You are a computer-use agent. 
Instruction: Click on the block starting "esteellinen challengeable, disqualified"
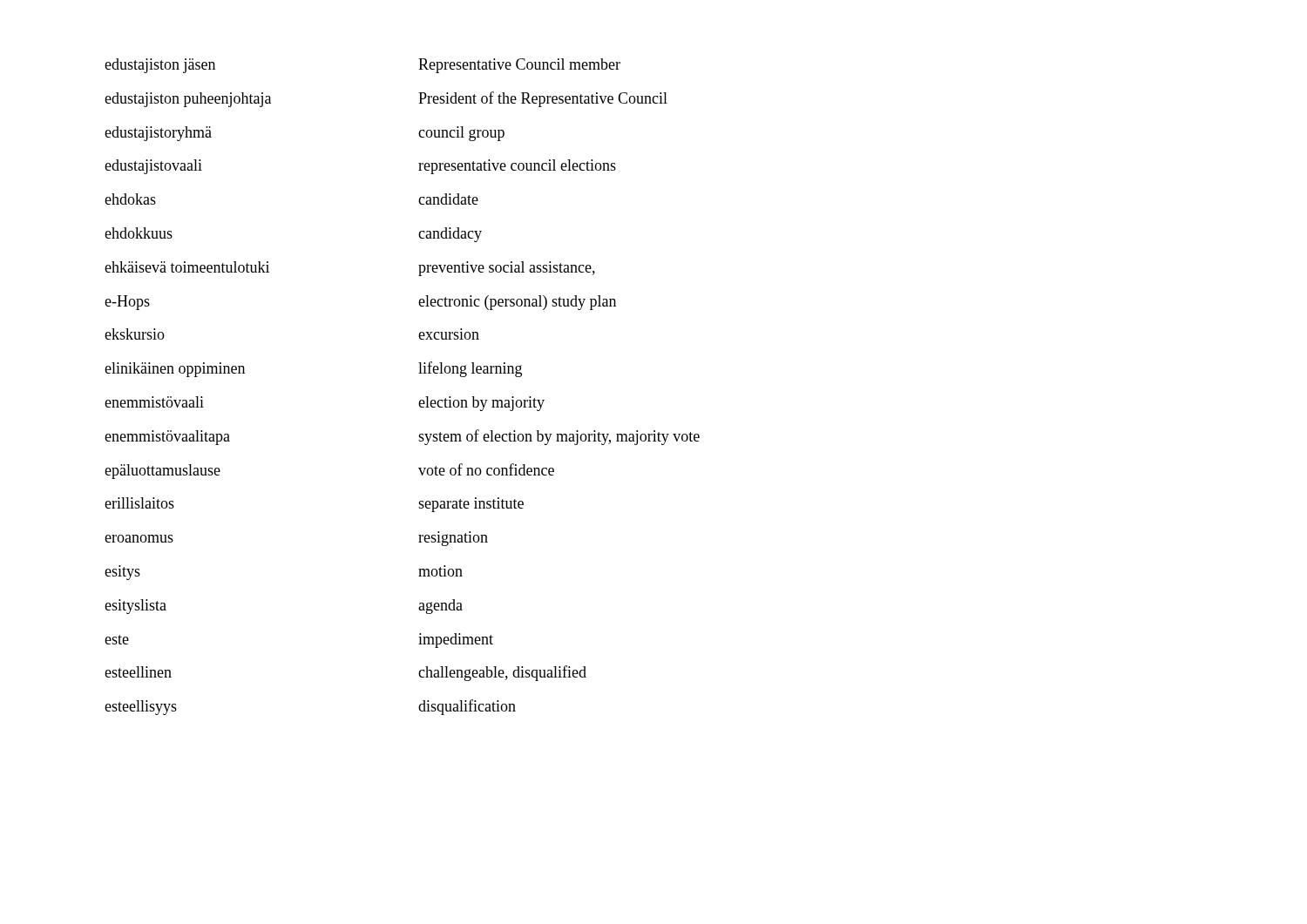point(138,673)
